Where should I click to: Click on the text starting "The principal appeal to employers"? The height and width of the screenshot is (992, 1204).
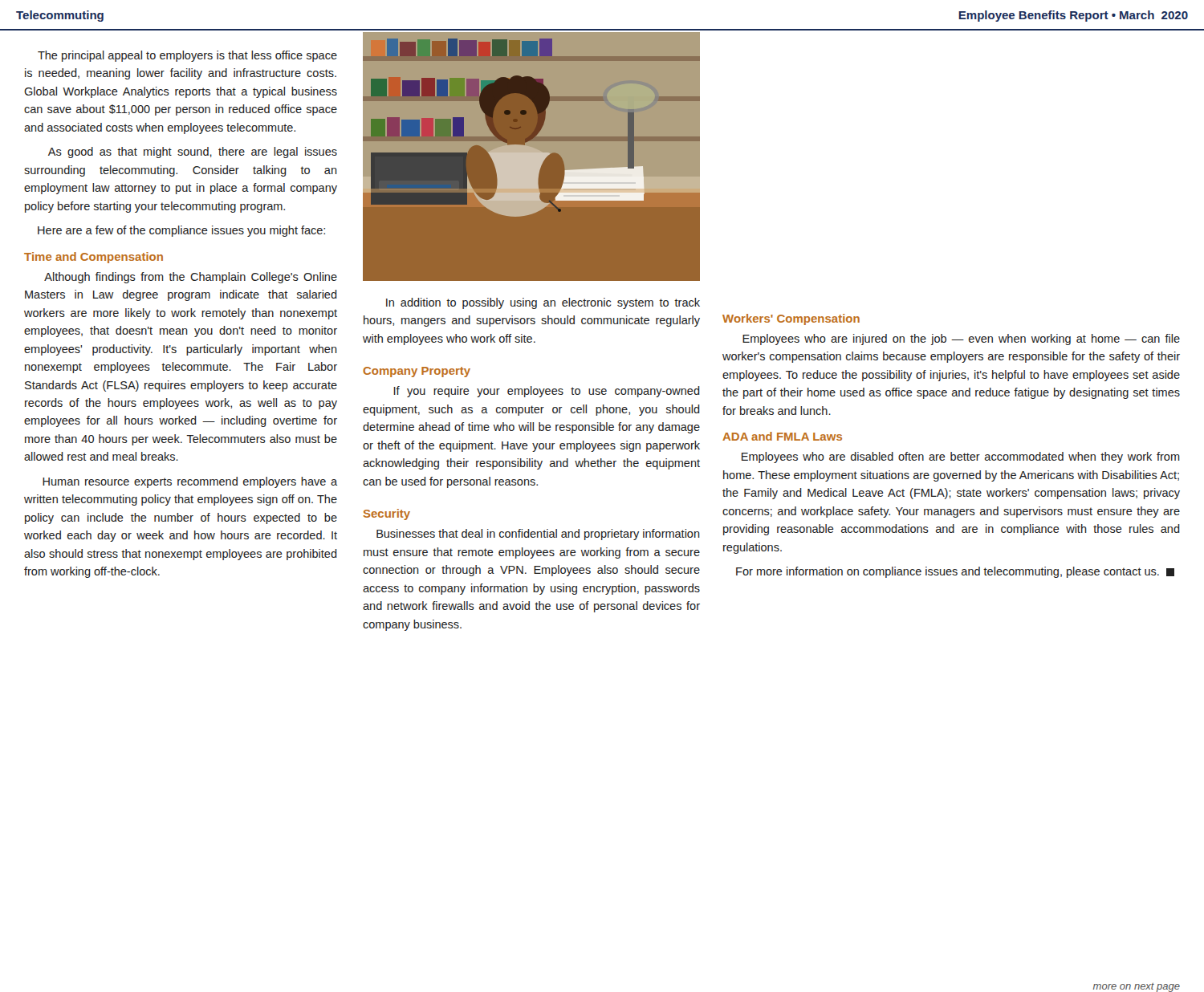coord(181,91)
